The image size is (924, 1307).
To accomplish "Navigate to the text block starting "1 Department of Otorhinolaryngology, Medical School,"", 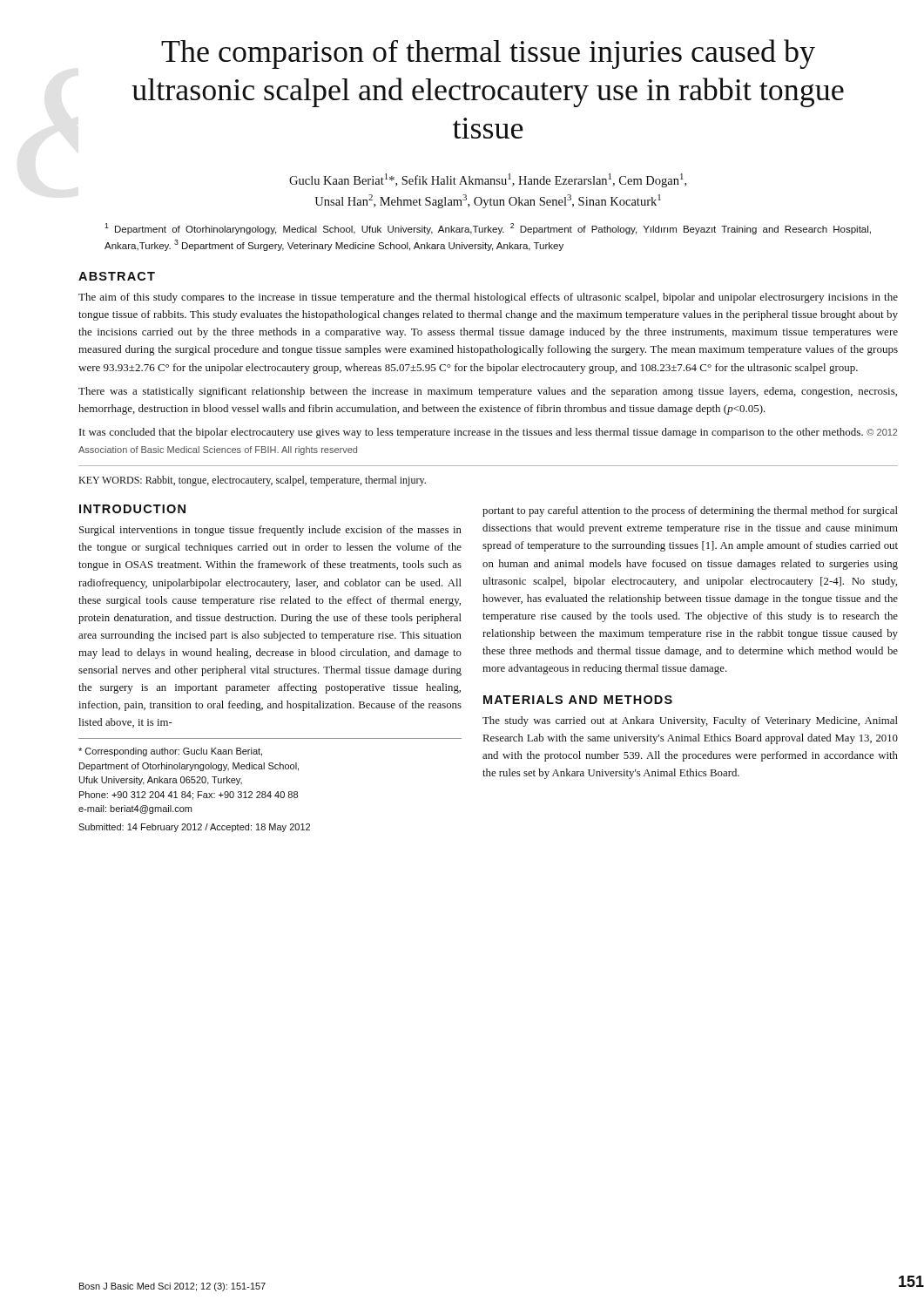I will pos(488,236).
